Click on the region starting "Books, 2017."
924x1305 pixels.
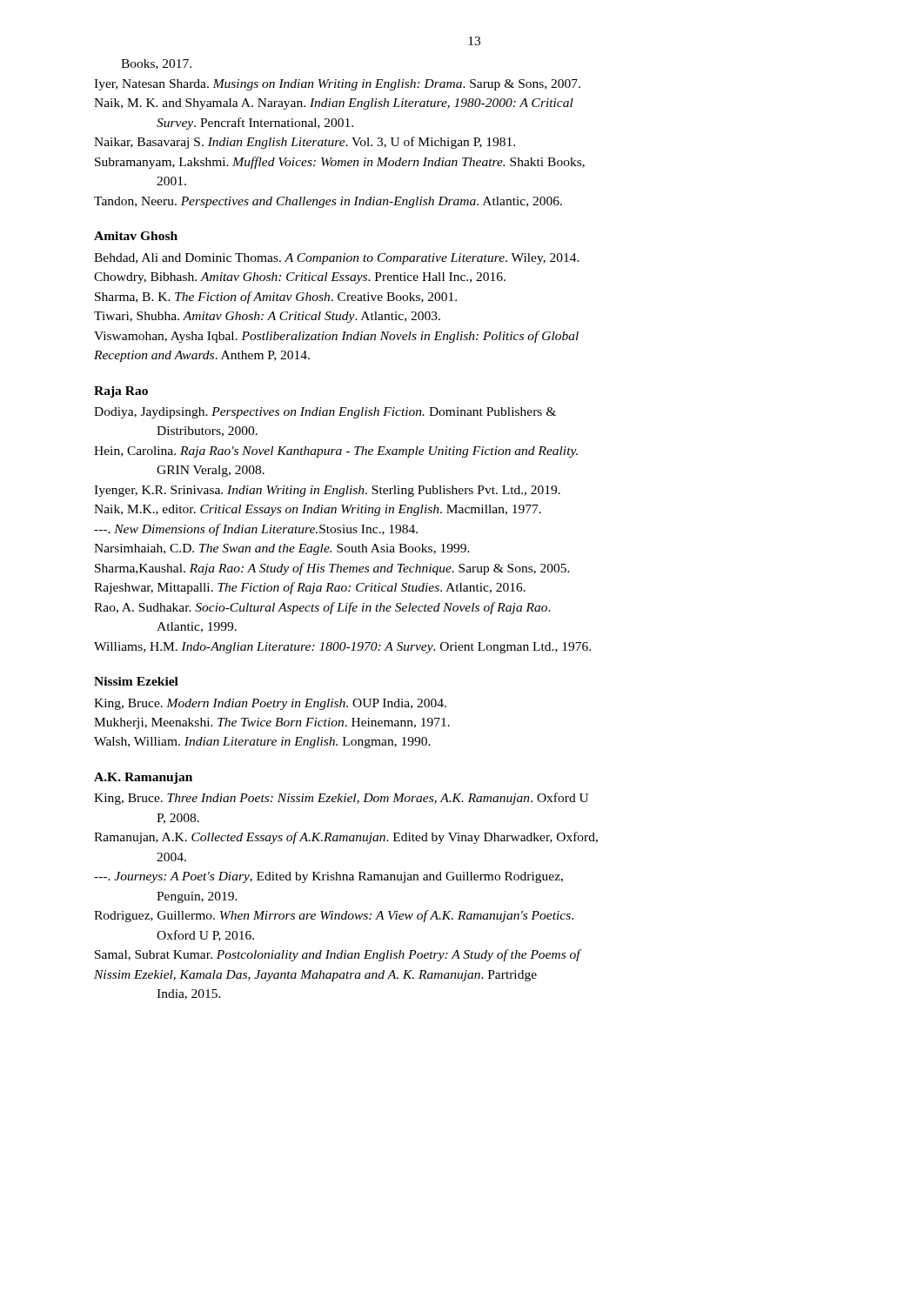(x=143, y=63)
